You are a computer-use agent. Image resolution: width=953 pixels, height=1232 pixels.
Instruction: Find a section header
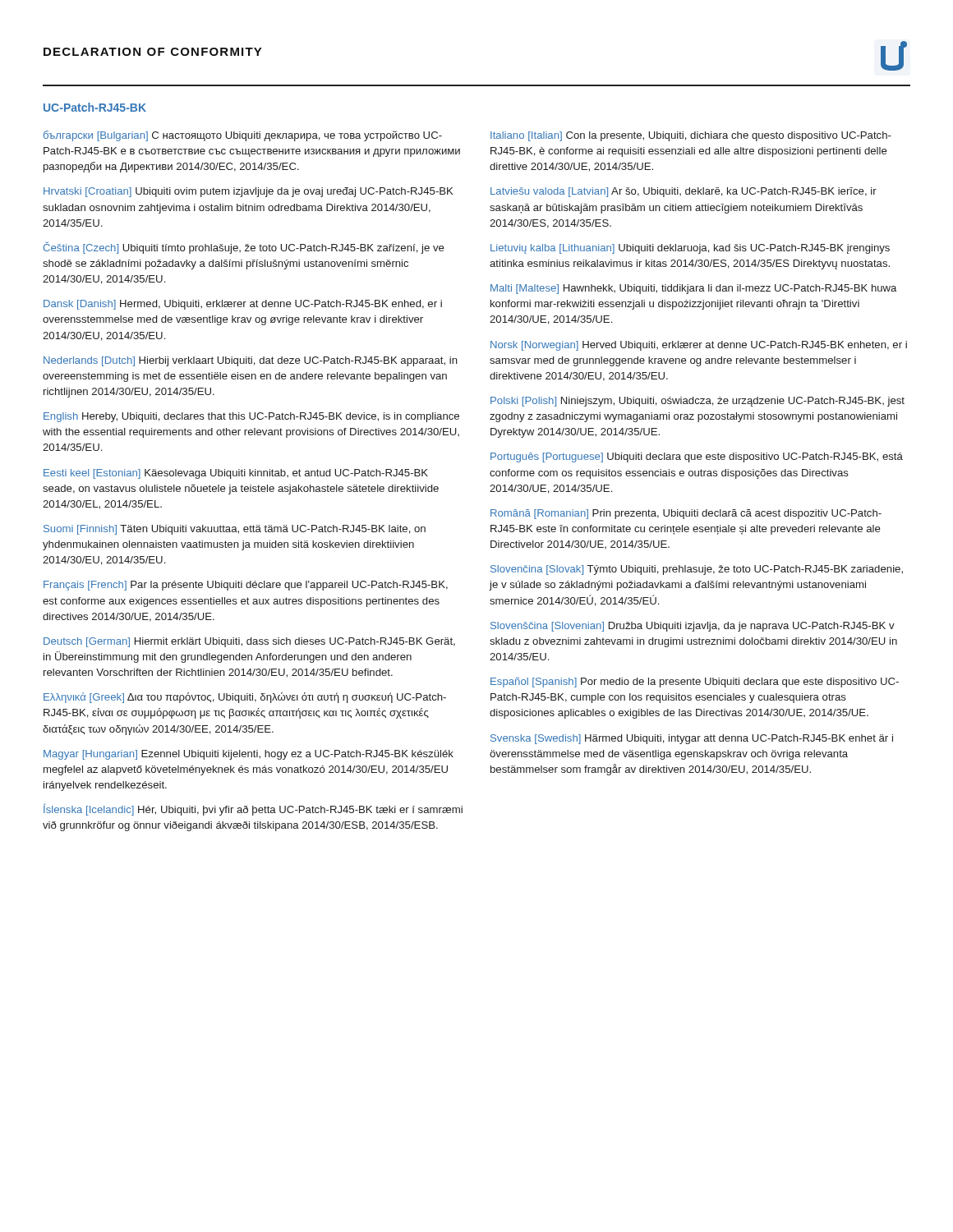[153, 51]
